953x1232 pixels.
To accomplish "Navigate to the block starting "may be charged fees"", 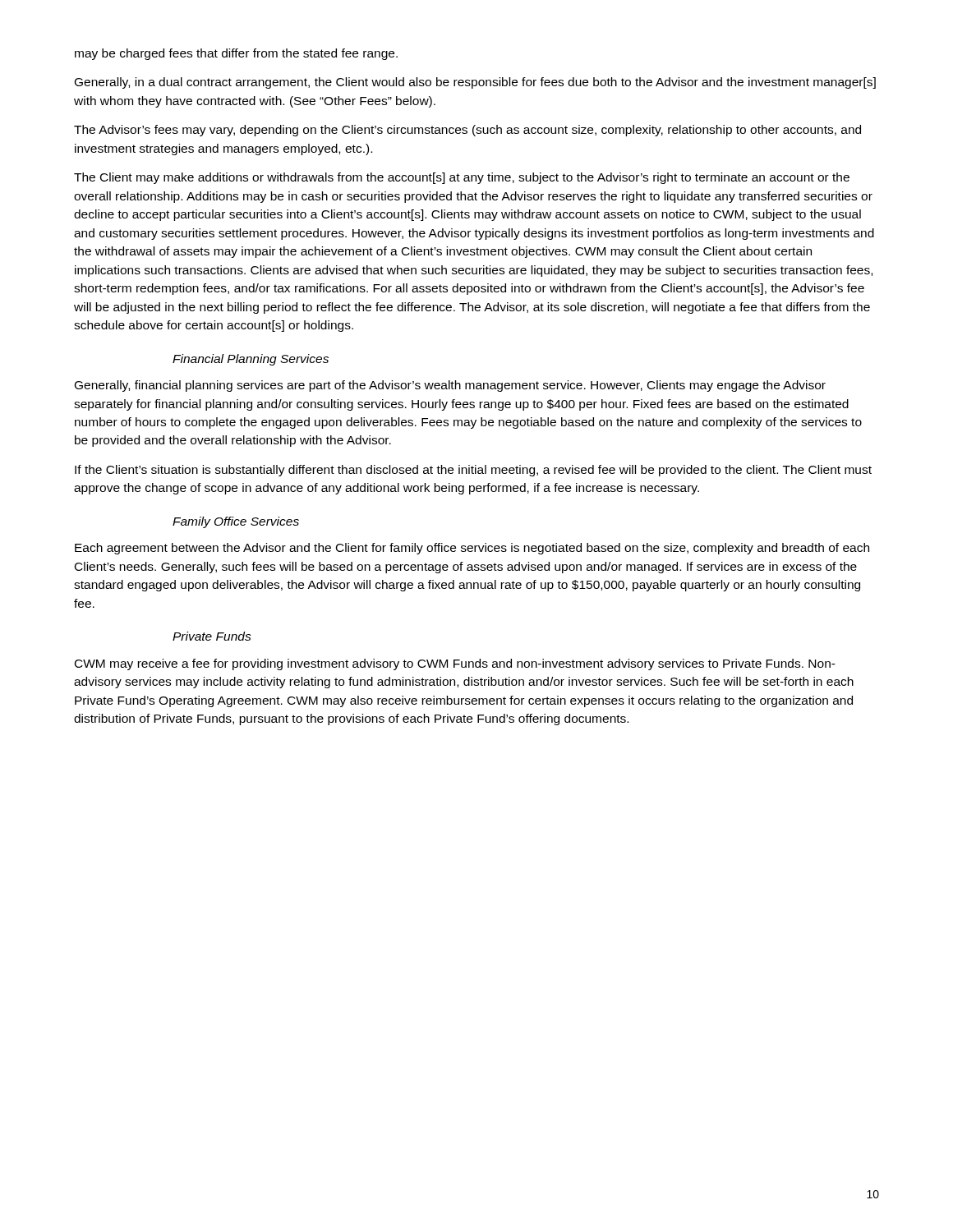I will 236,53.
